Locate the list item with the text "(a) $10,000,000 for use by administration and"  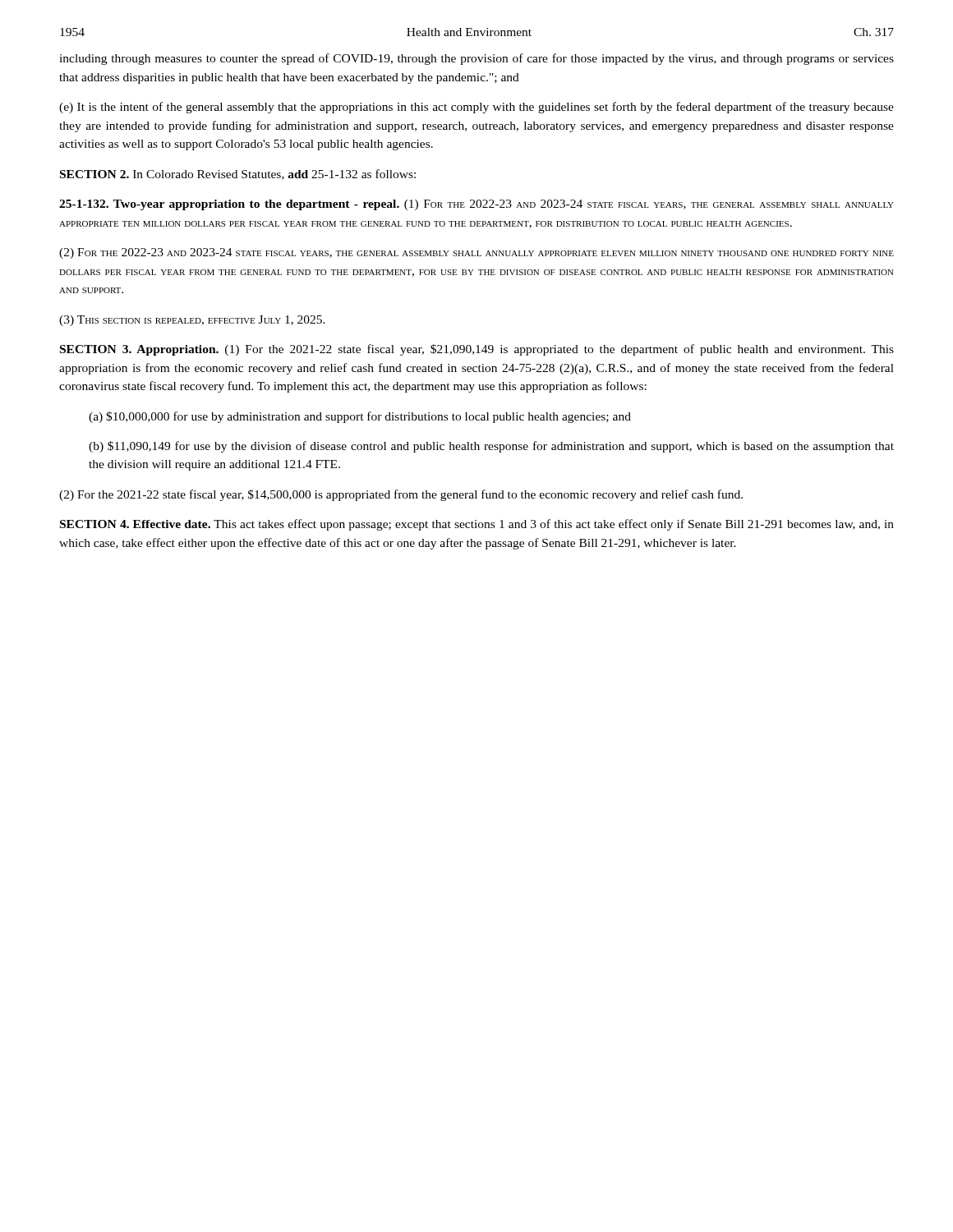pos(491,416)
